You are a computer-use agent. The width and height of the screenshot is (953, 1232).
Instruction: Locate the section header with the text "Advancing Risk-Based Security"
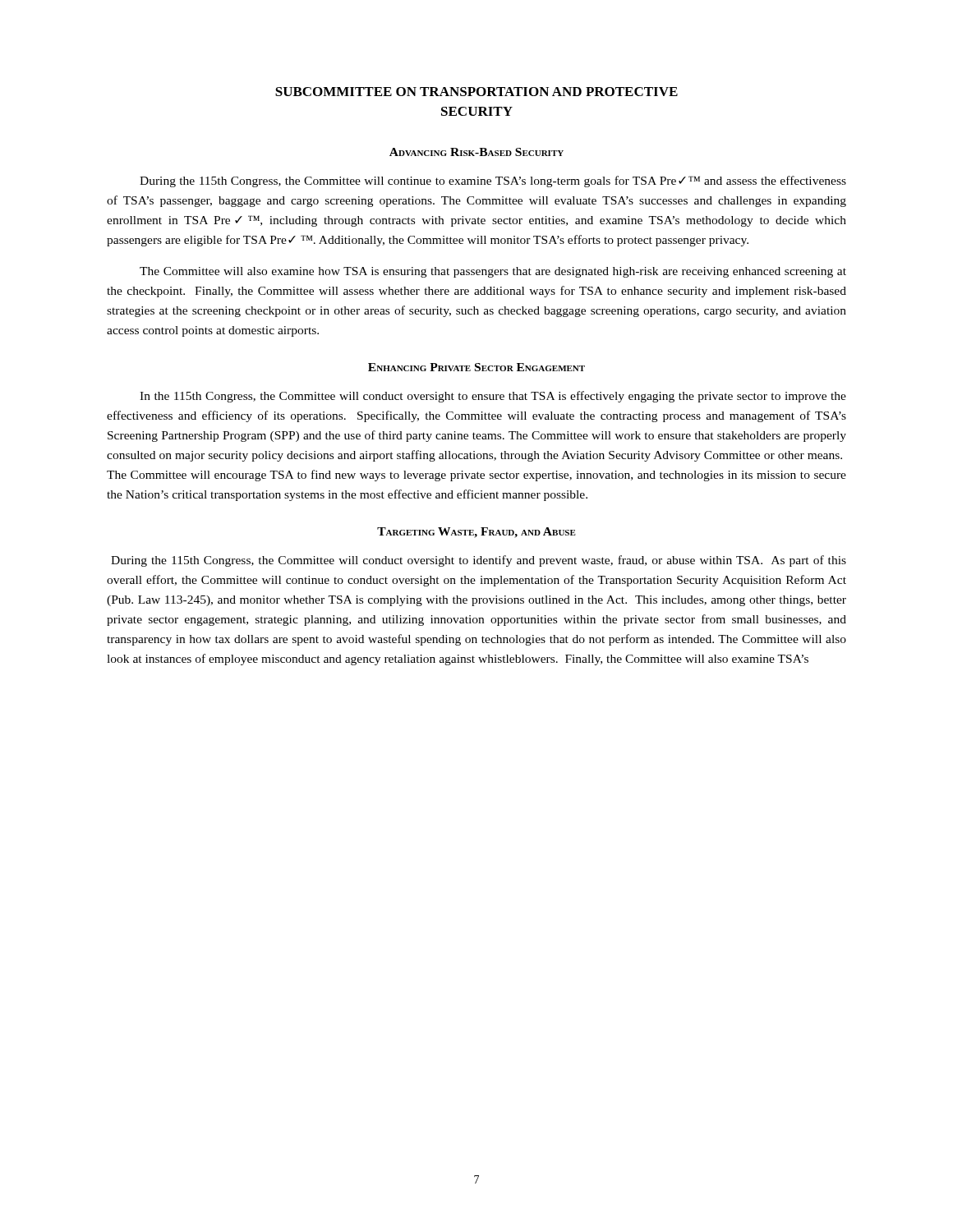pyautogui.click(x=476, y=151)
